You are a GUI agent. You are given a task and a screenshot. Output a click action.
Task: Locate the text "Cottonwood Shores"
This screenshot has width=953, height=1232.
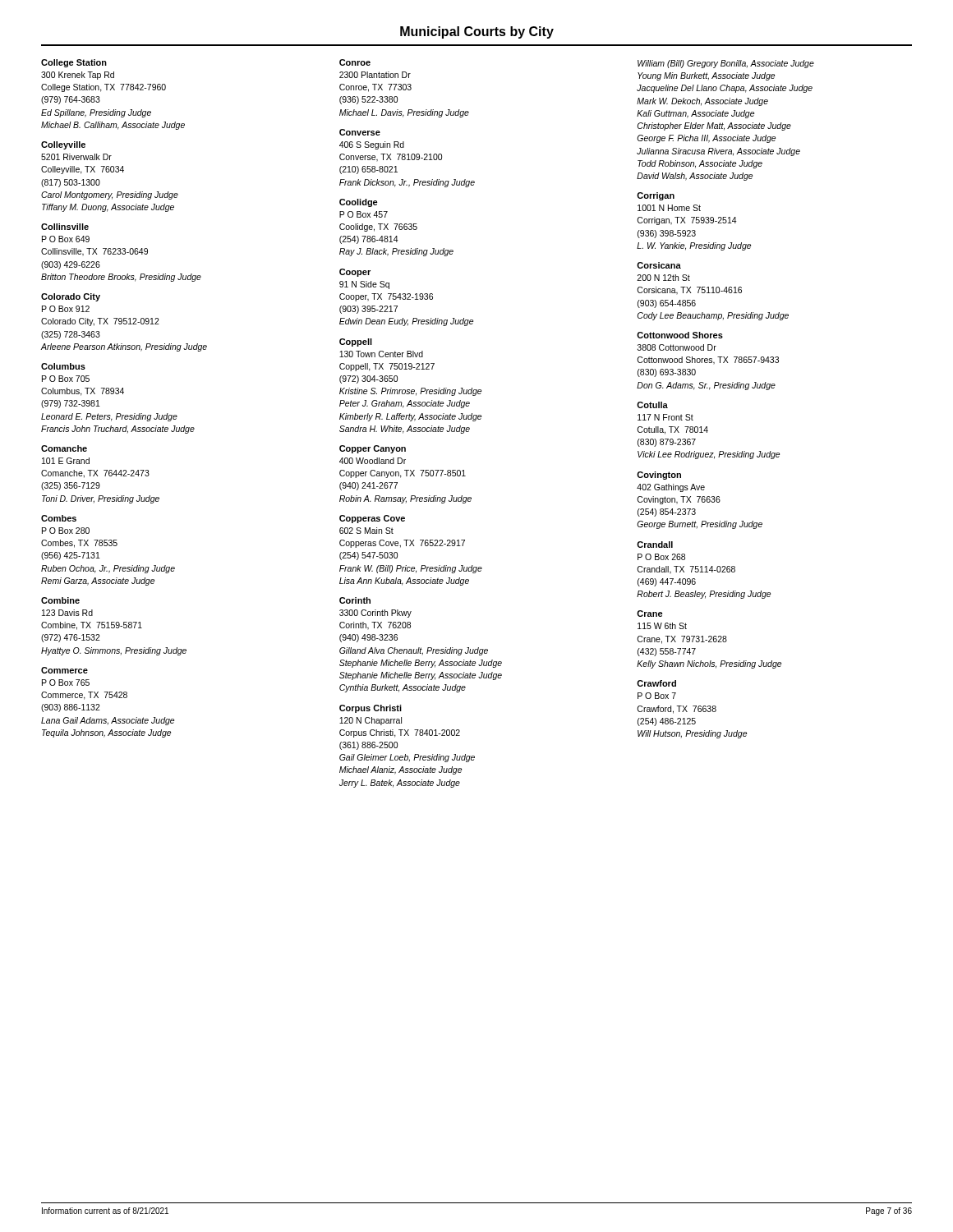pyautogui.click(x=680, y=335)
